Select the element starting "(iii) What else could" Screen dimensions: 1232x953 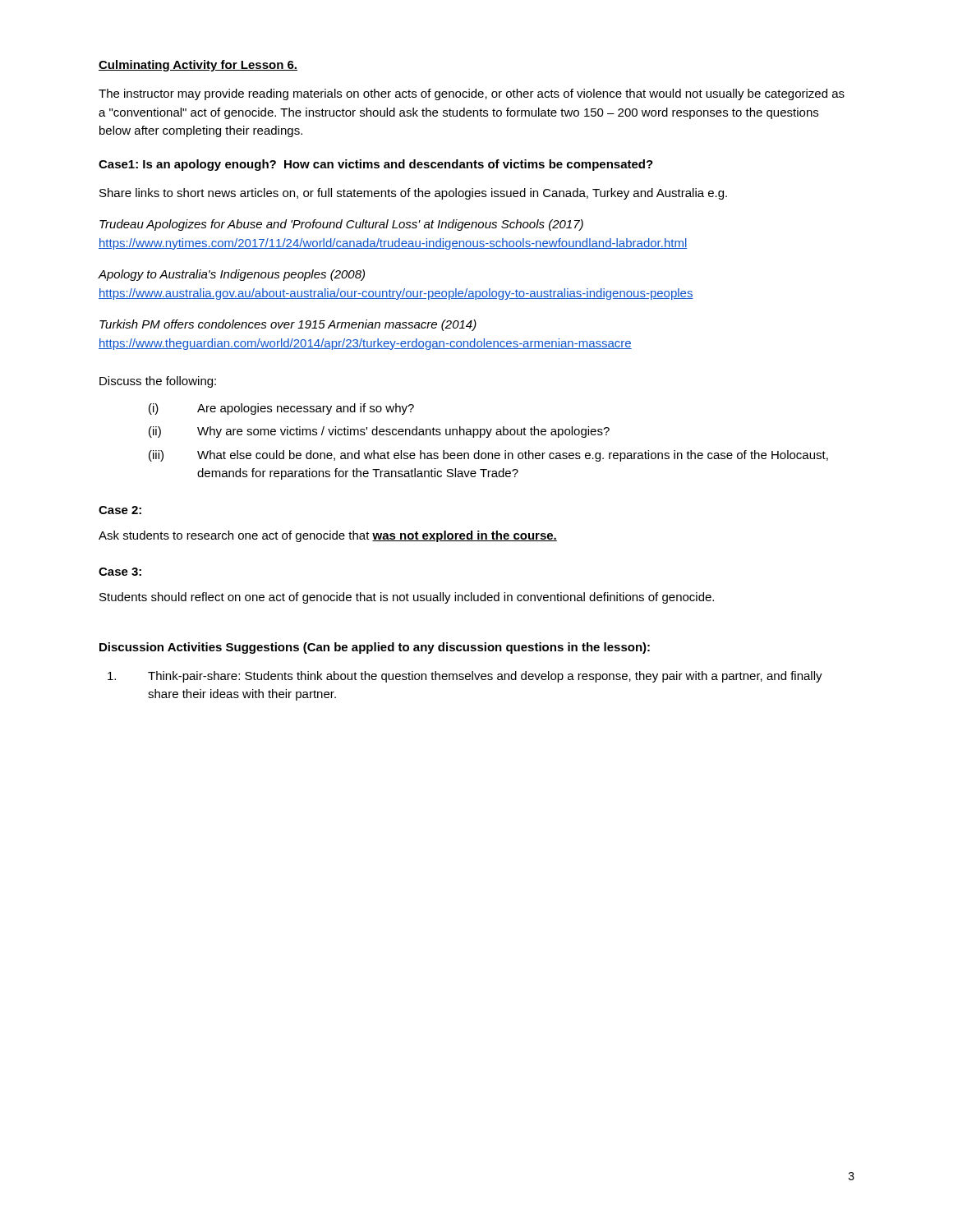click(501, 464)
